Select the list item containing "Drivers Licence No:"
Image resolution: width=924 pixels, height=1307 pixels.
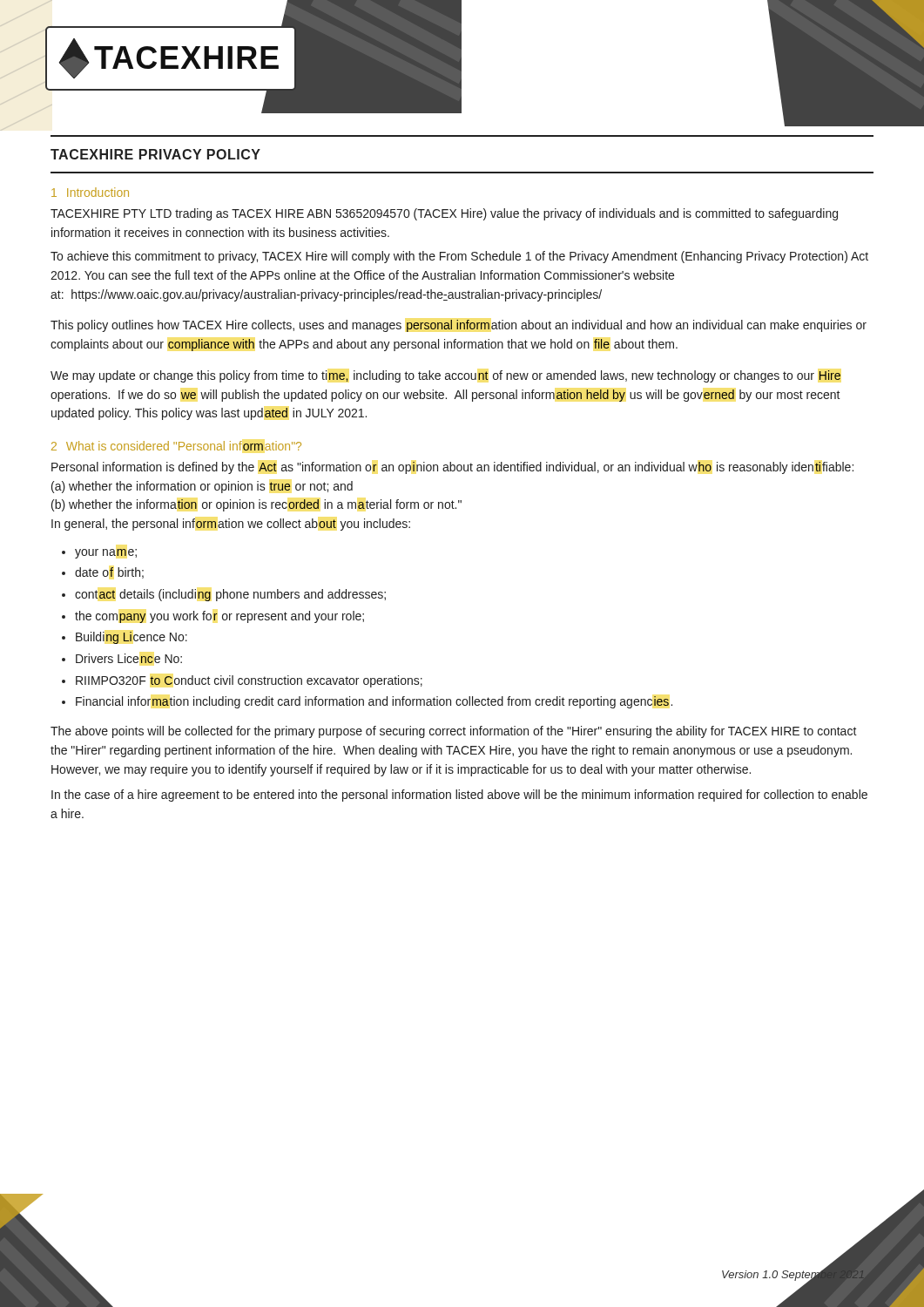[129, 659]
